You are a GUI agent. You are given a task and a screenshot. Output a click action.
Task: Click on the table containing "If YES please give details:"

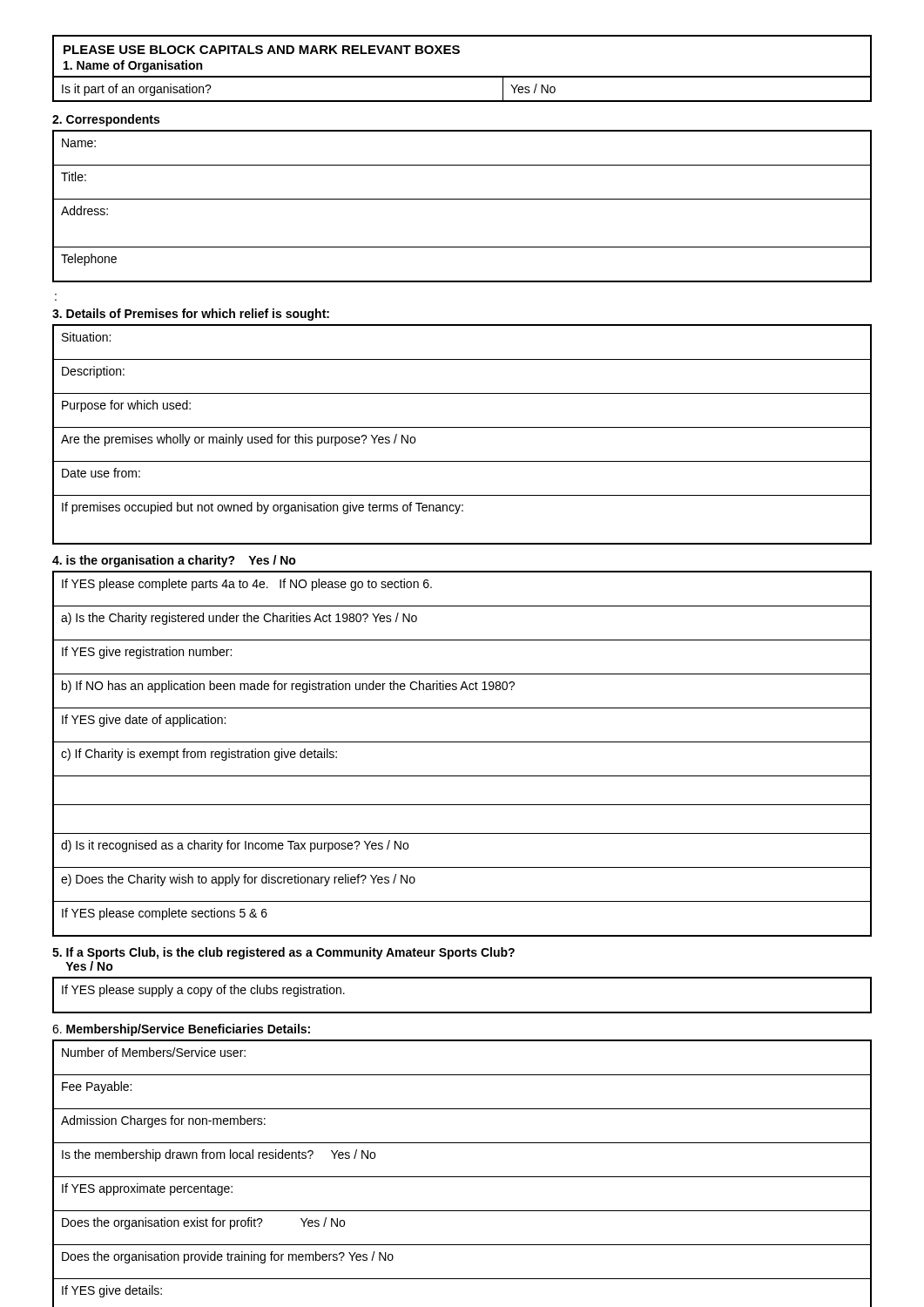(x=462, y=1173)
